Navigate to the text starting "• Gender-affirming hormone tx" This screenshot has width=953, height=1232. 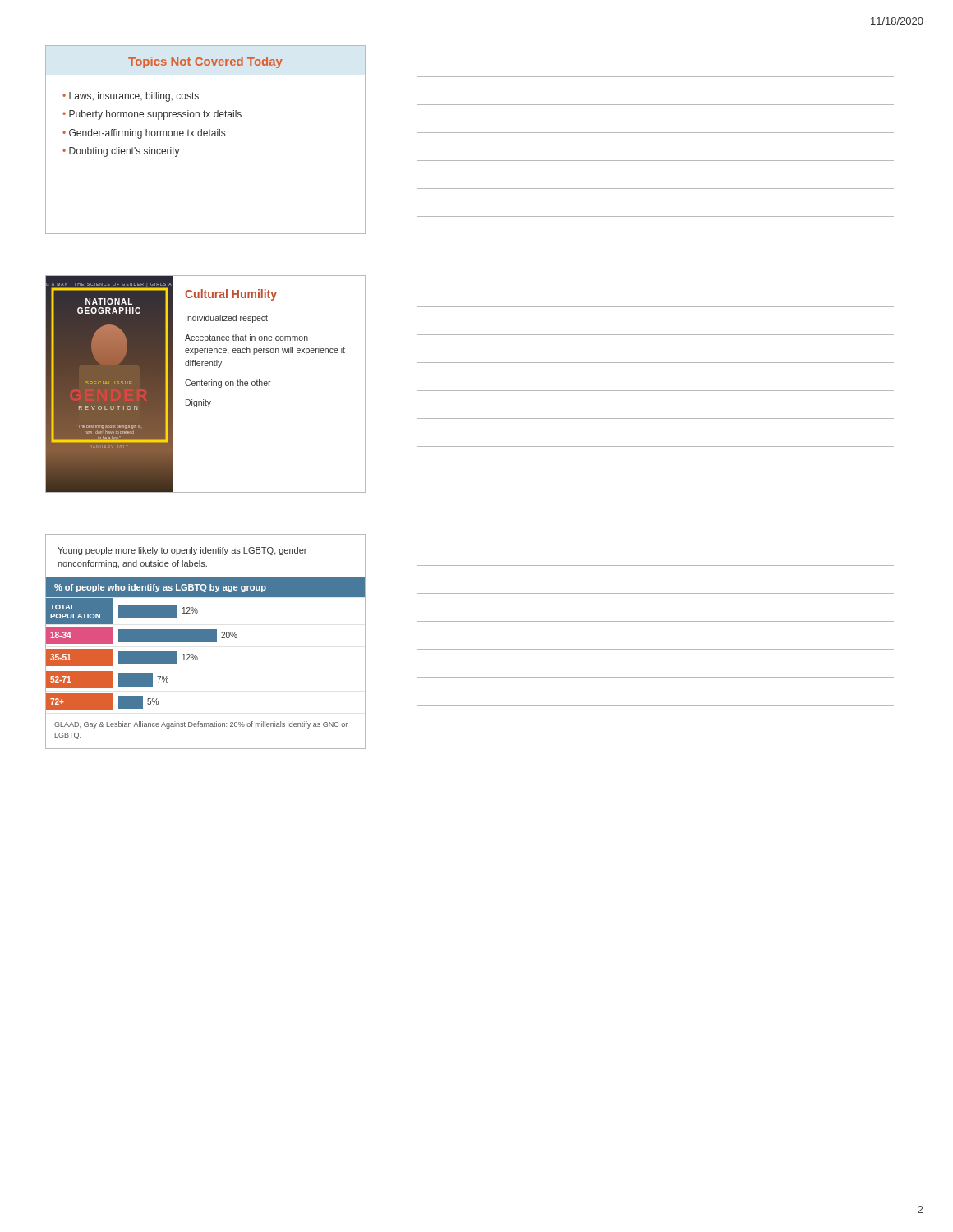pos(144,133)
